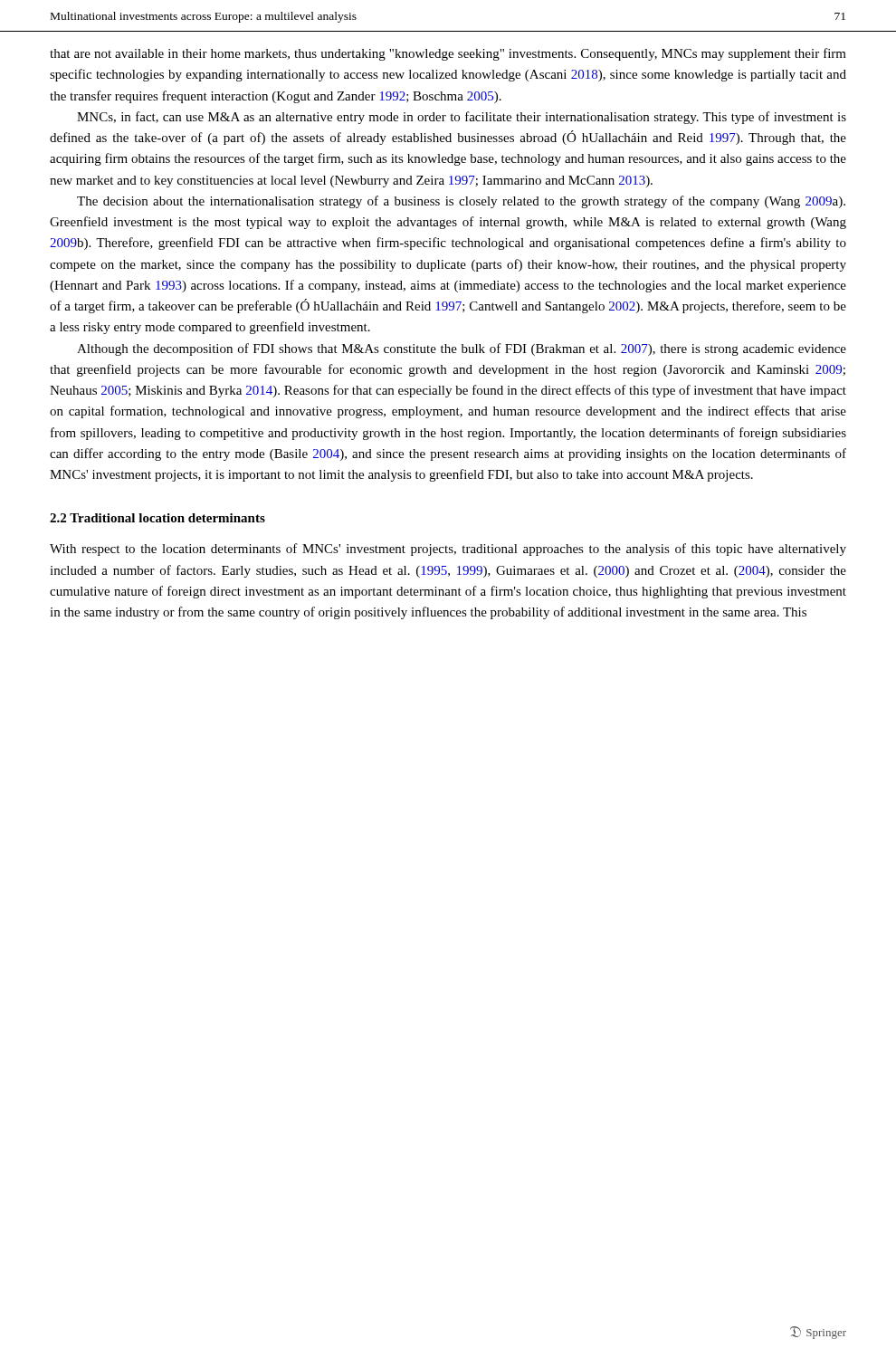Locate the element starting "The decision about the internationalisation"

pos(448,264)
